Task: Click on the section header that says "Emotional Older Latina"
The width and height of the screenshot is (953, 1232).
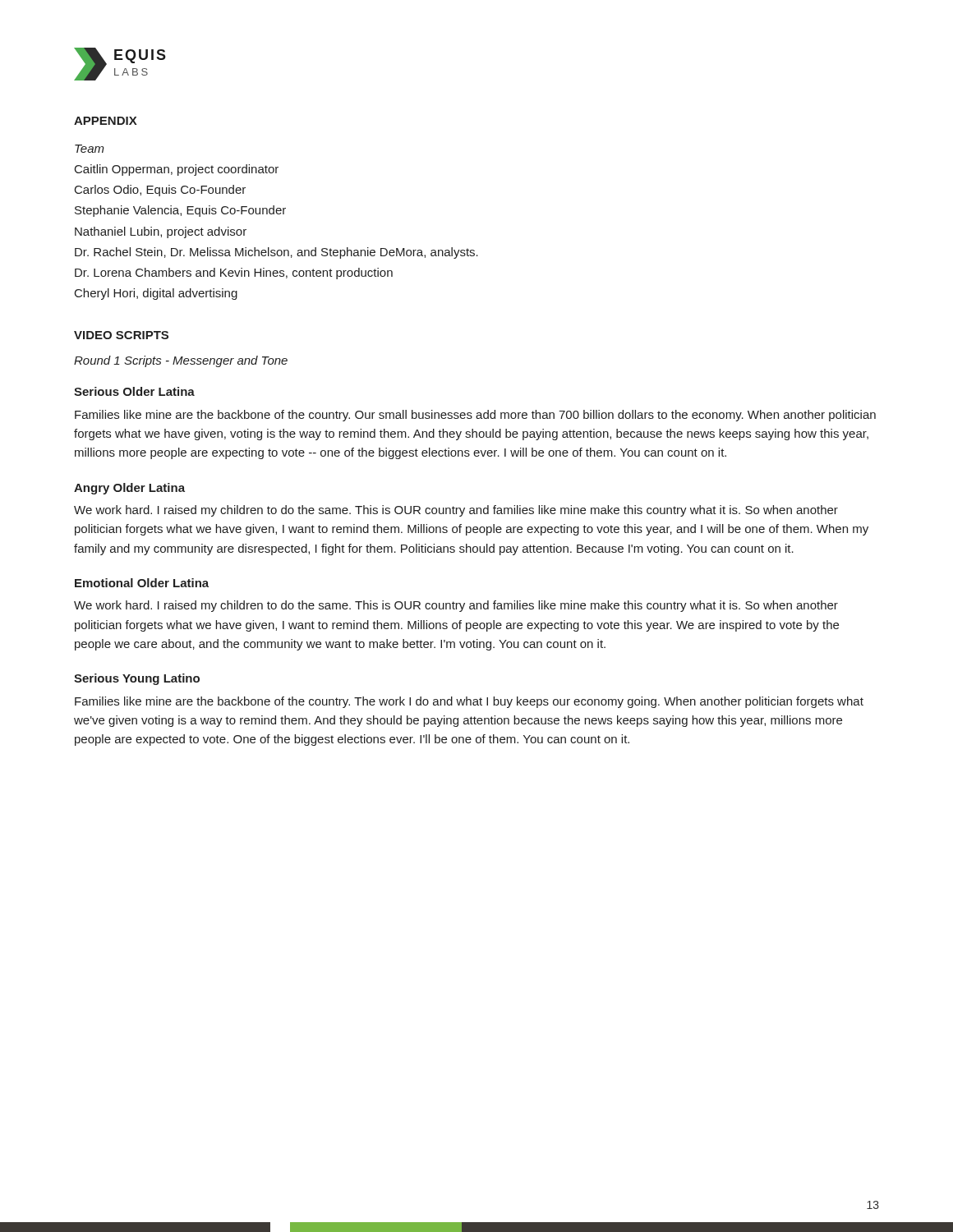Action: 141,583
